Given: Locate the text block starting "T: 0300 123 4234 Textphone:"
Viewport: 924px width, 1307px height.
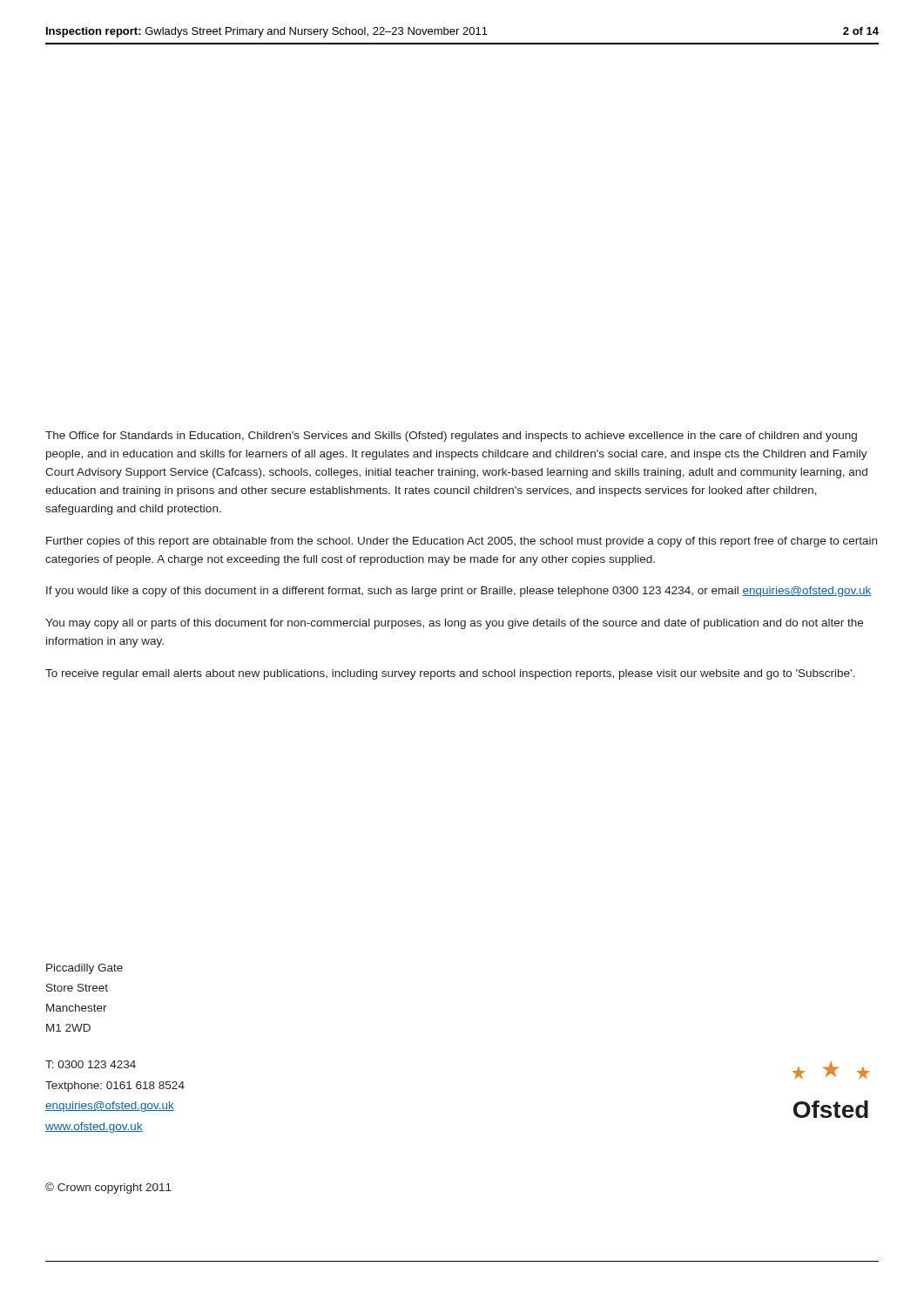Looking at the screenshot, I should click(115, 1096).
